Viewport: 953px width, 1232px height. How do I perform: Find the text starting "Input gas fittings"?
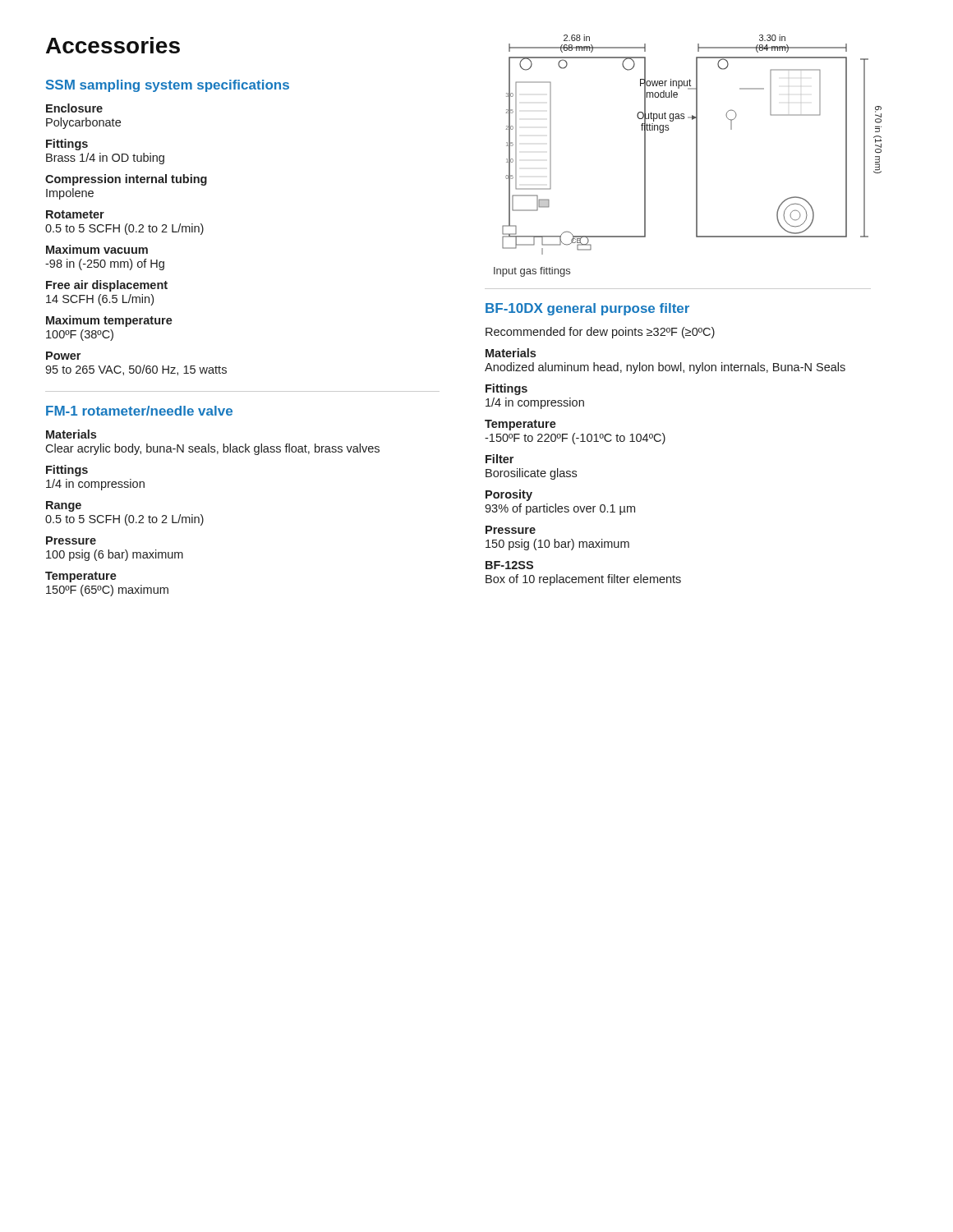(532, 272)
